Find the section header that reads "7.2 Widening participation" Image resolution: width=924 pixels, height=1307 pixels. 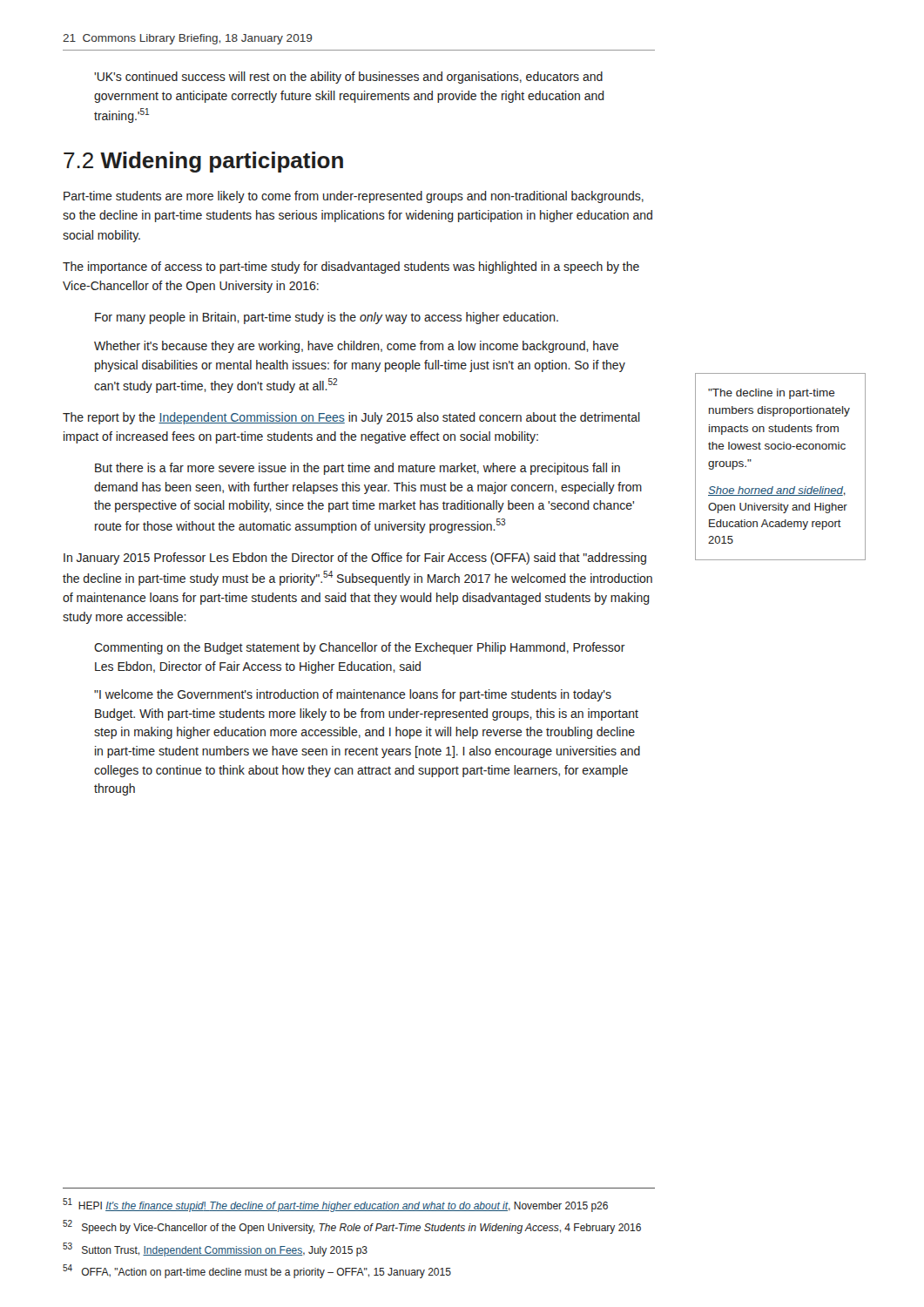pyautogui.click(x=204, y=160)
